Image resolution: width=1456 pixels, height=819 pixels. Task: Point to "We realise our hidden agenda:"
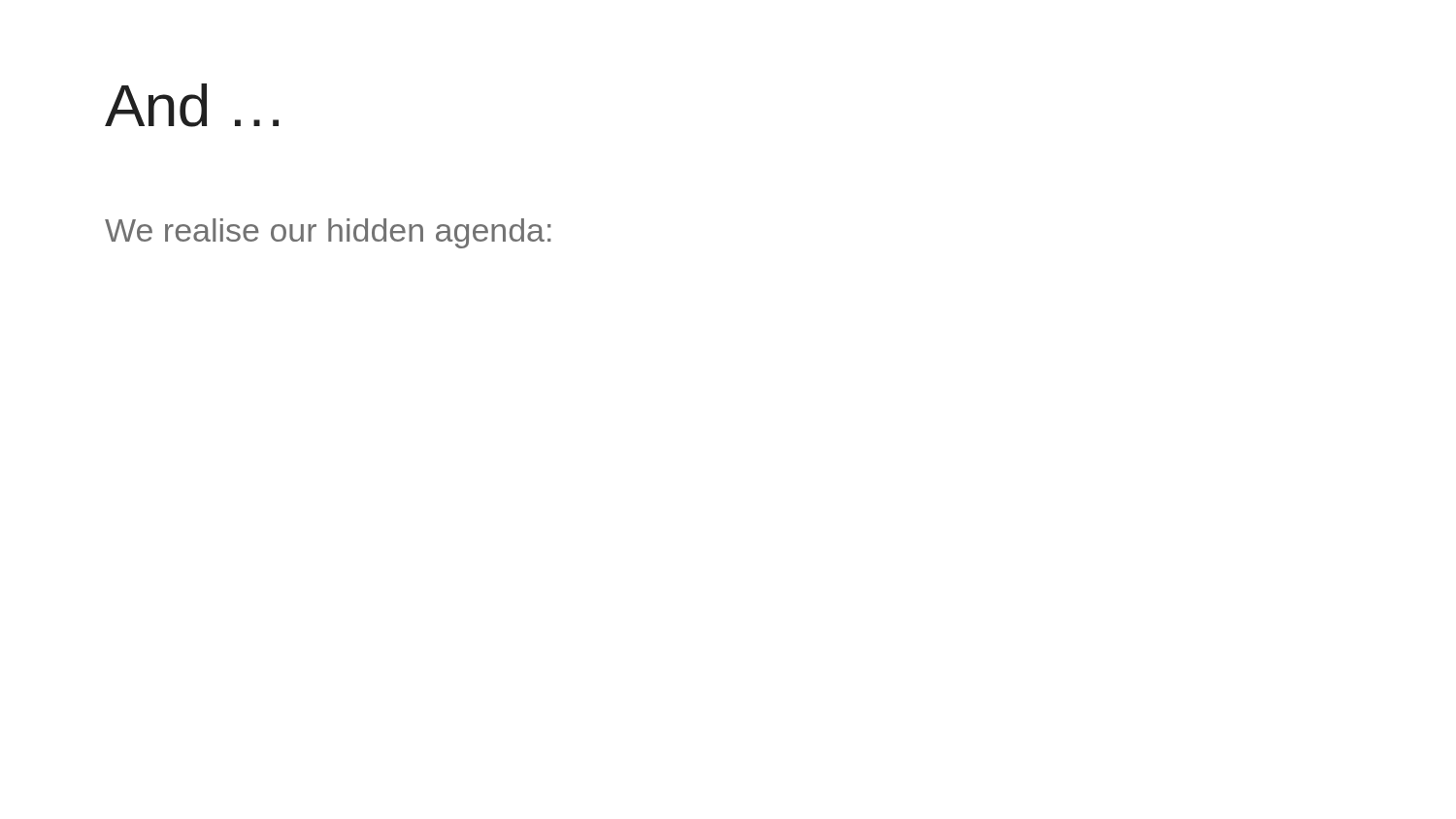tap(329, 230)
